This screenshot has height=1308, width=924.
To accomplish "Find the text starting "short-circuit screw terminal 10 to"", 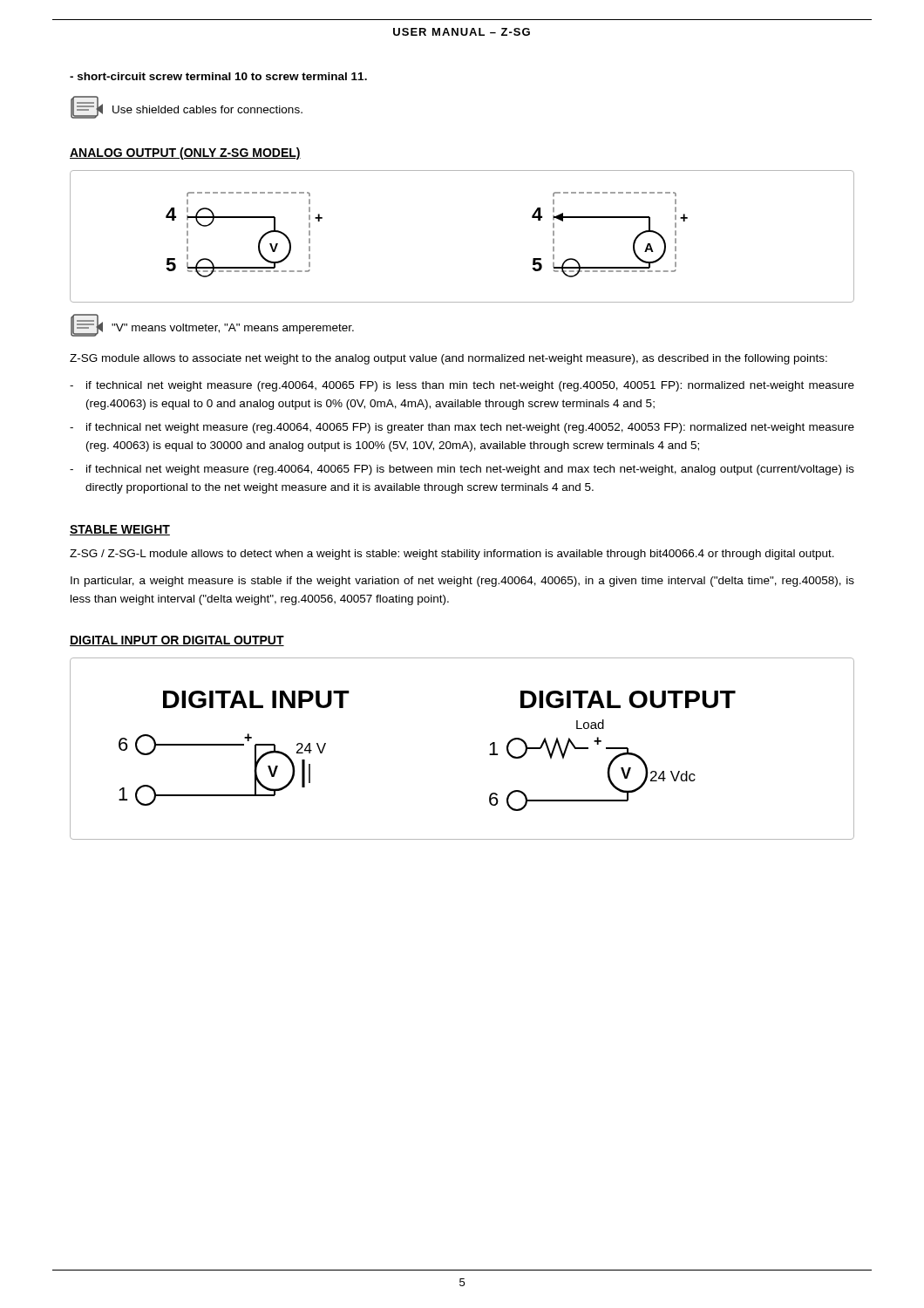I will coord(219,76).
